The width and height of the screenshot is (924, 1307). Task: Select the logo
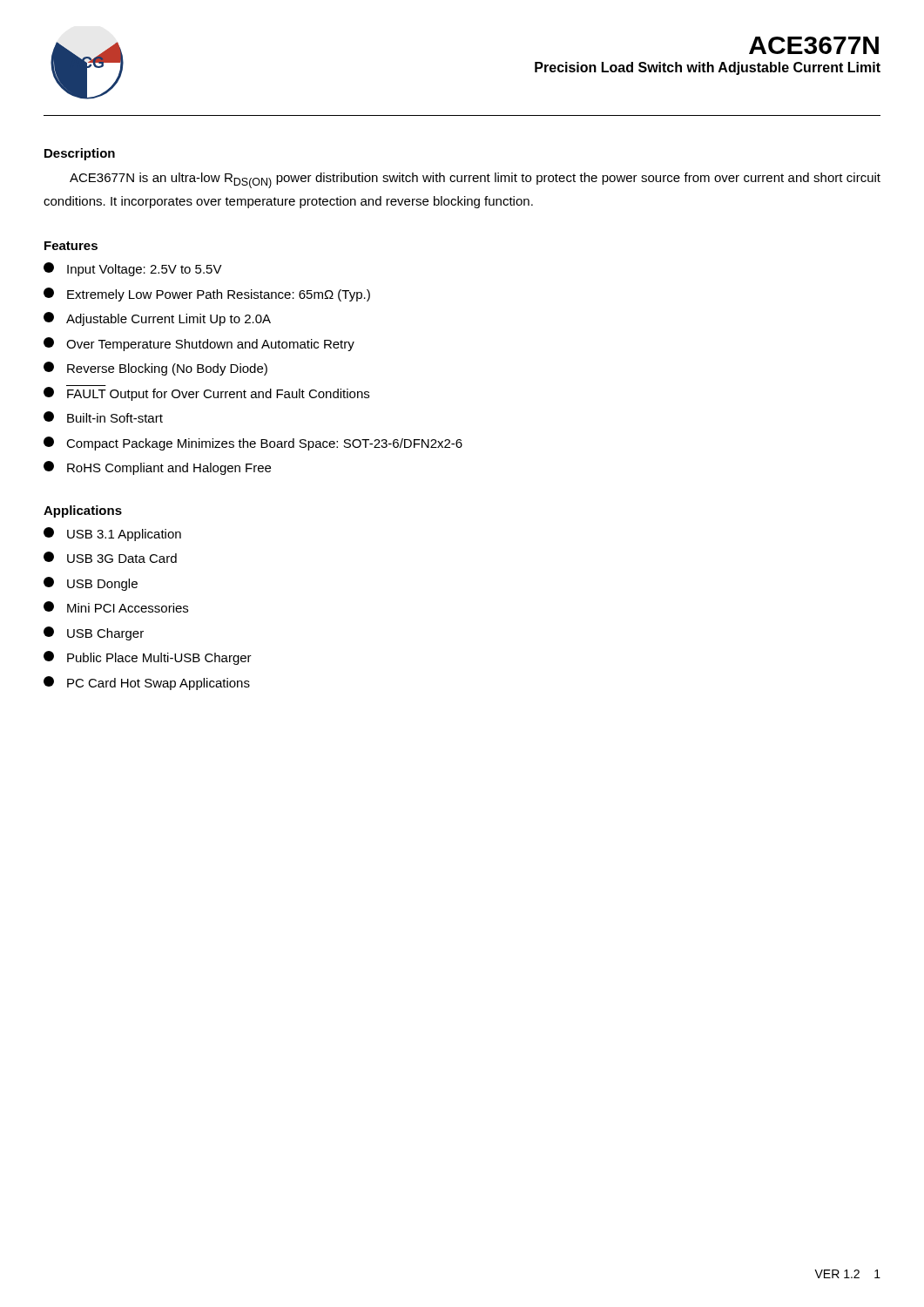(x=91, y=65)
